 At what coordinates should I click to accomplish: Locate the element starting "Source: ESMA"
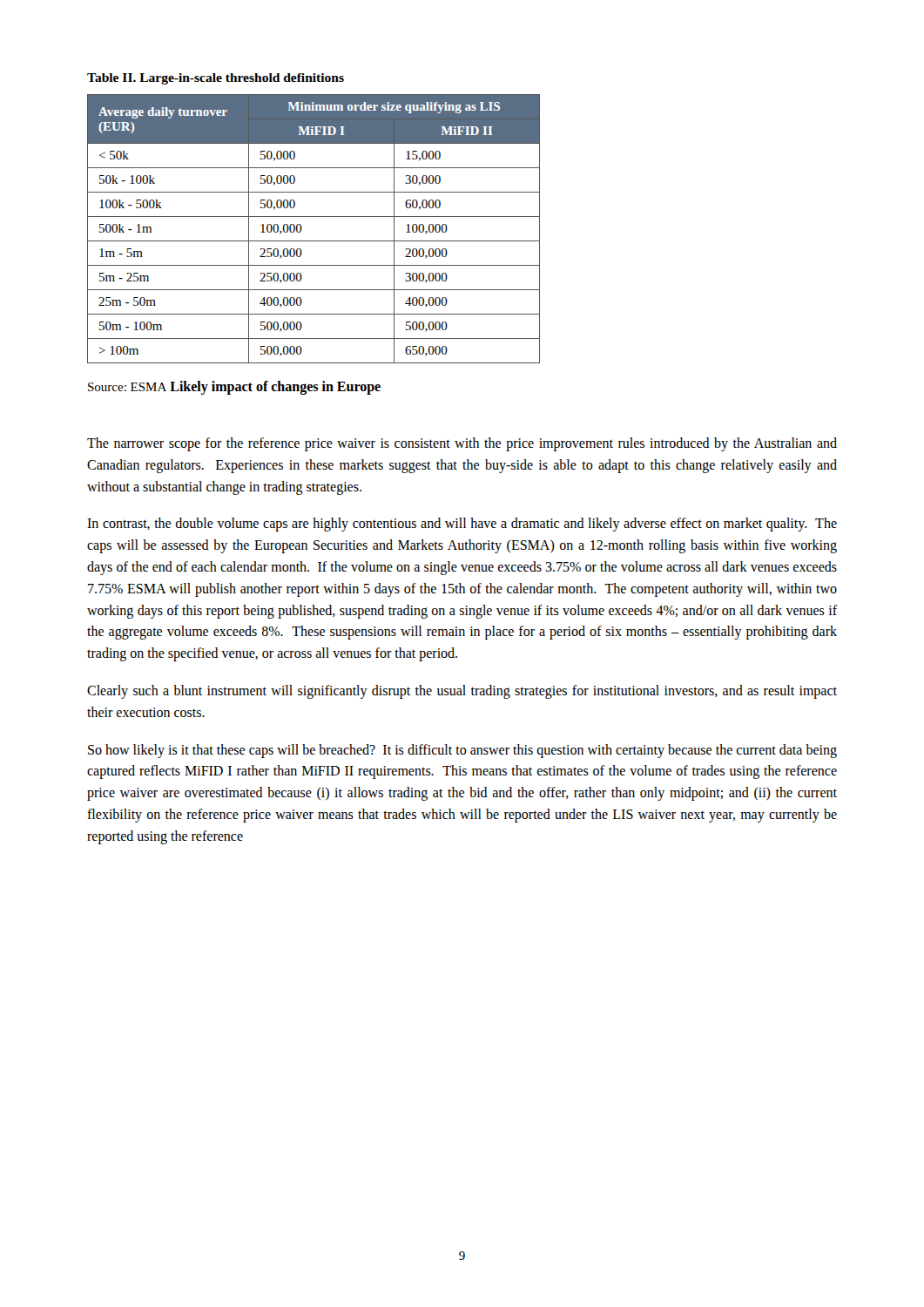[x=127, y=387]
